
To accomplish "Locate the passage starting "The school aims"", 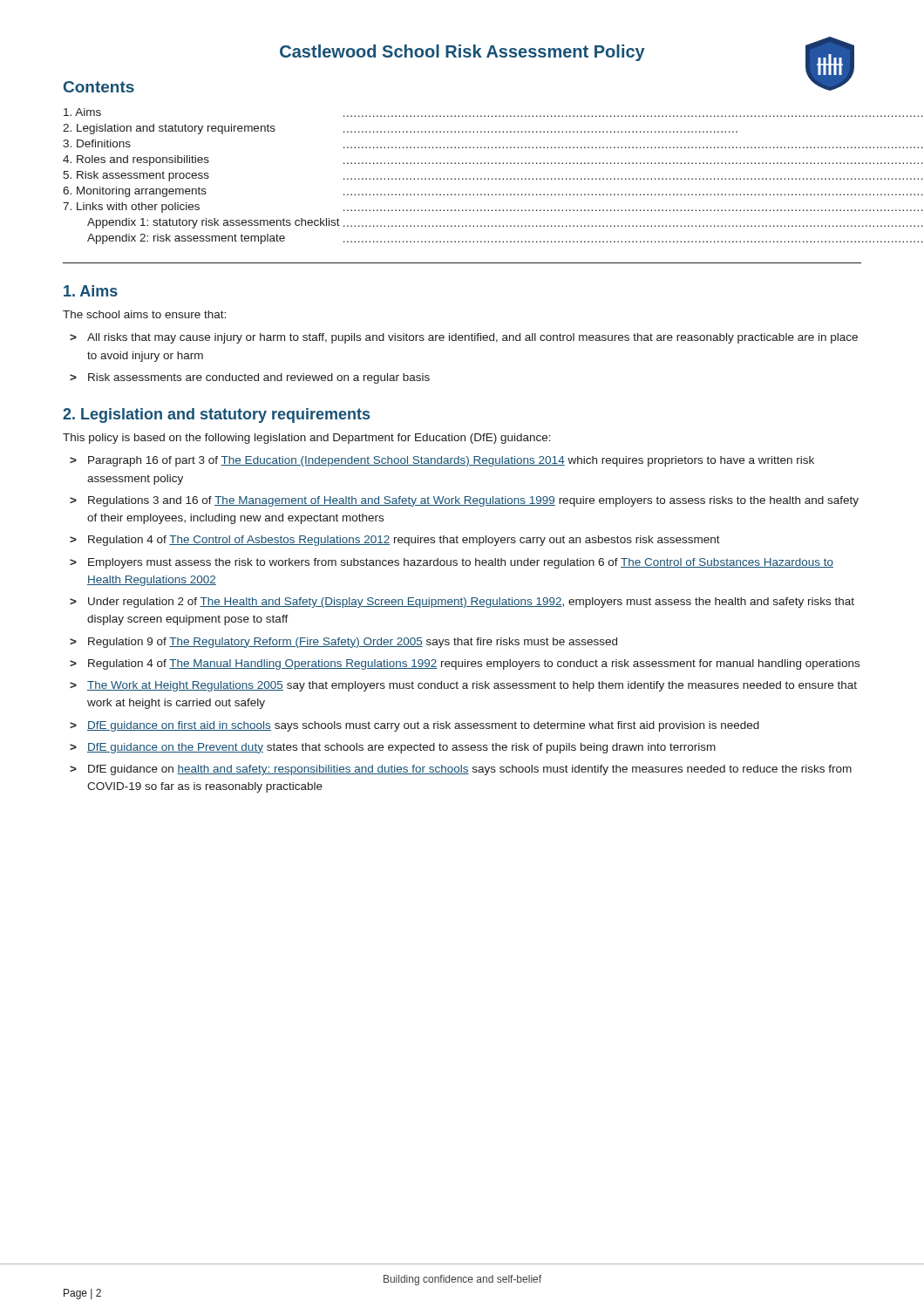I will (x=145, y=314).
